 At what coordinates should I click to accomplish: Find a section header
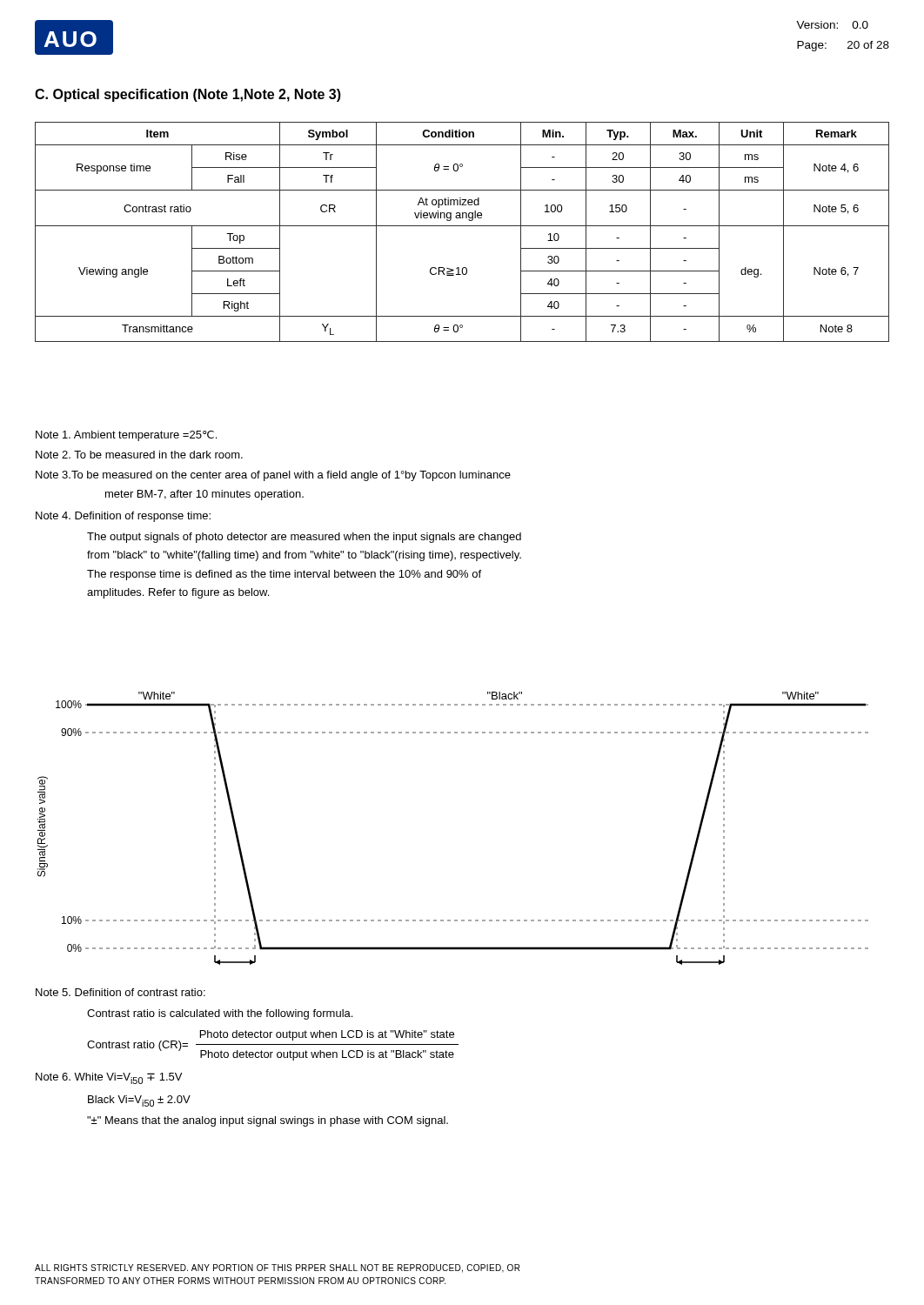point(188,94)
